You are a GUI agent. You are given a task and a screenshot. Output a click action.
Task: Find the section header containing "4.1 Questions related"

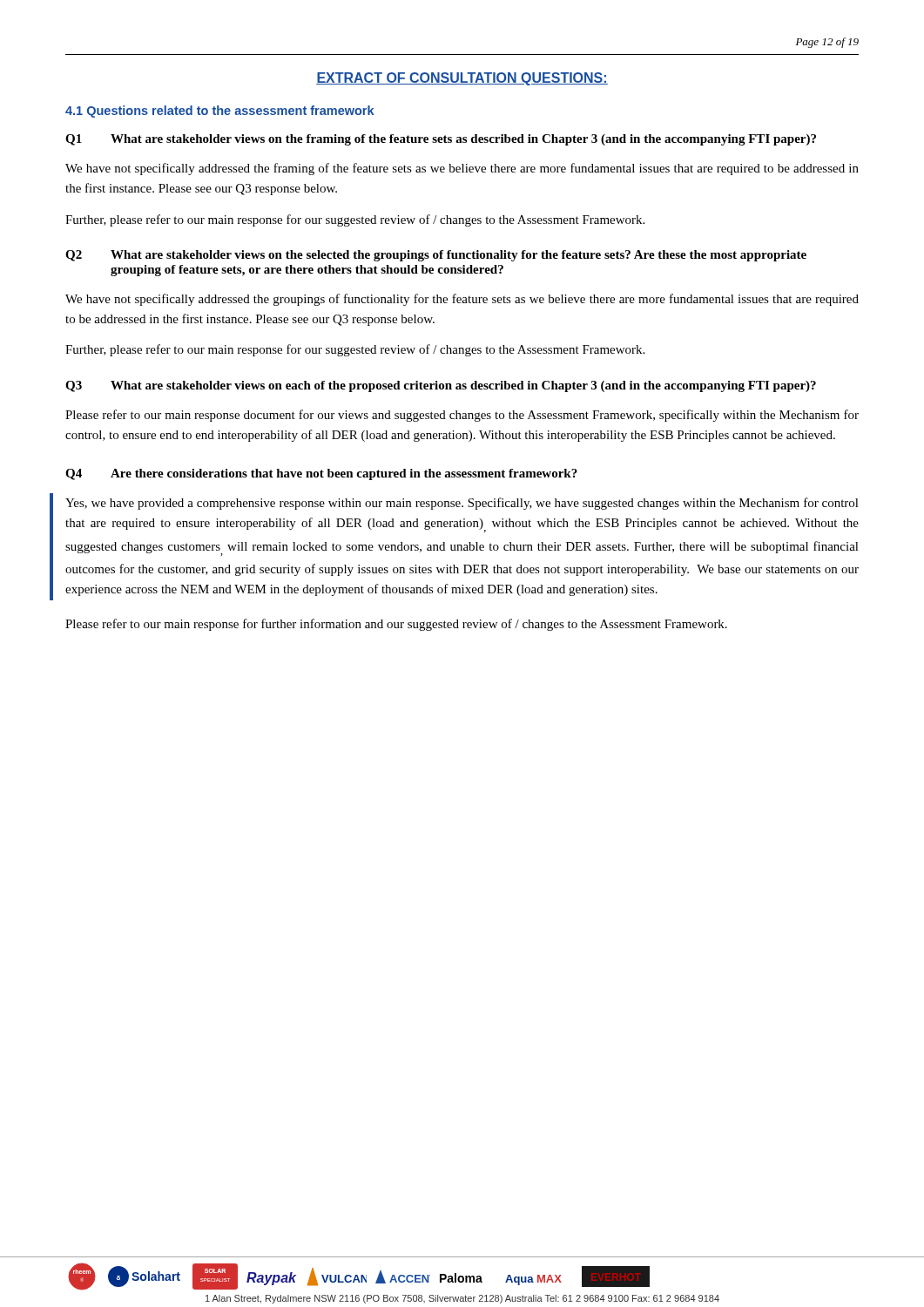coord(220,111)
